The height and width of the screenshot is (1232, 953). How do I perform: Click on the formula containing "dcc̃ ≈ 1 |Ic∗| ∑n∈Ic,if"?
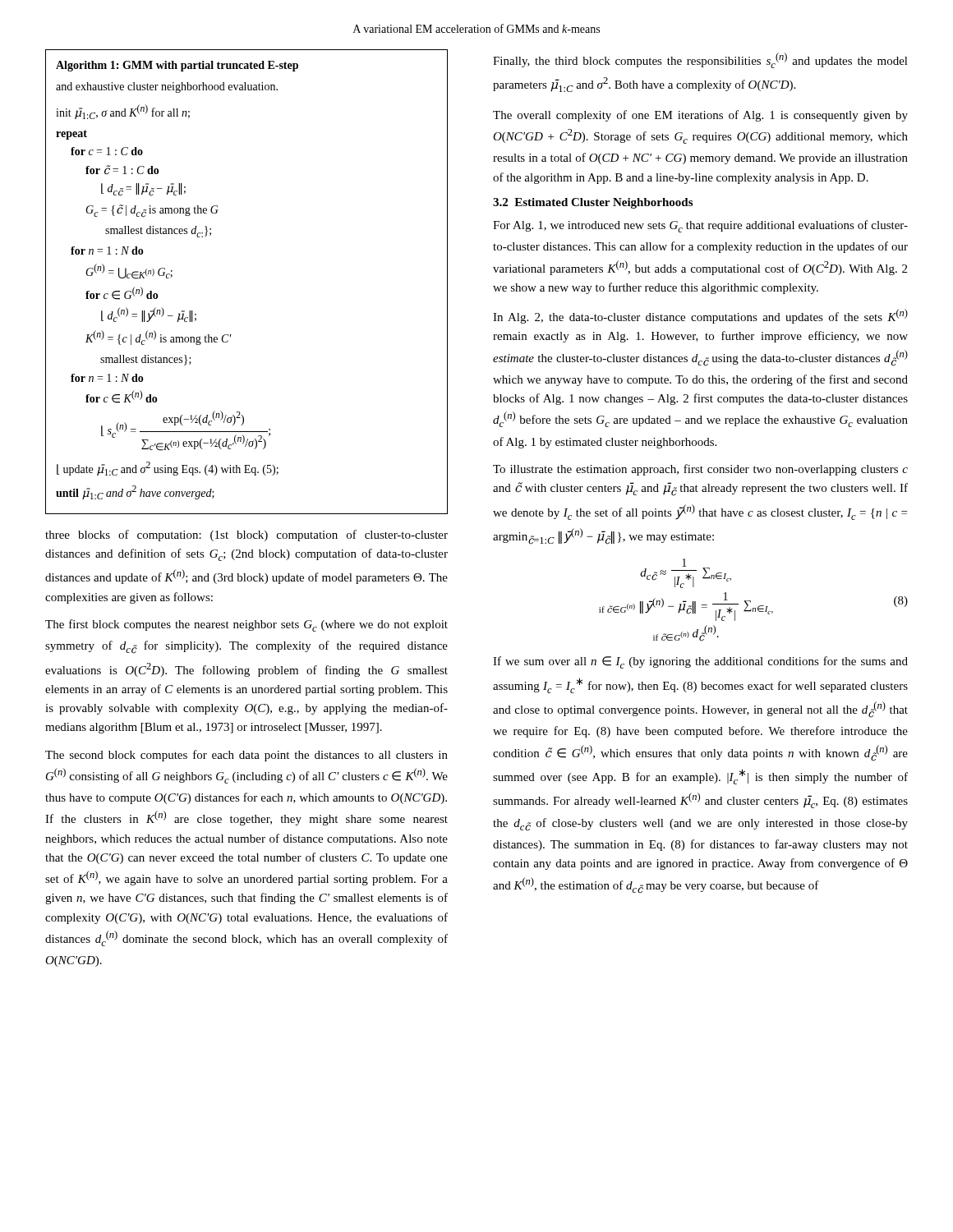click(x=700, y=601)
